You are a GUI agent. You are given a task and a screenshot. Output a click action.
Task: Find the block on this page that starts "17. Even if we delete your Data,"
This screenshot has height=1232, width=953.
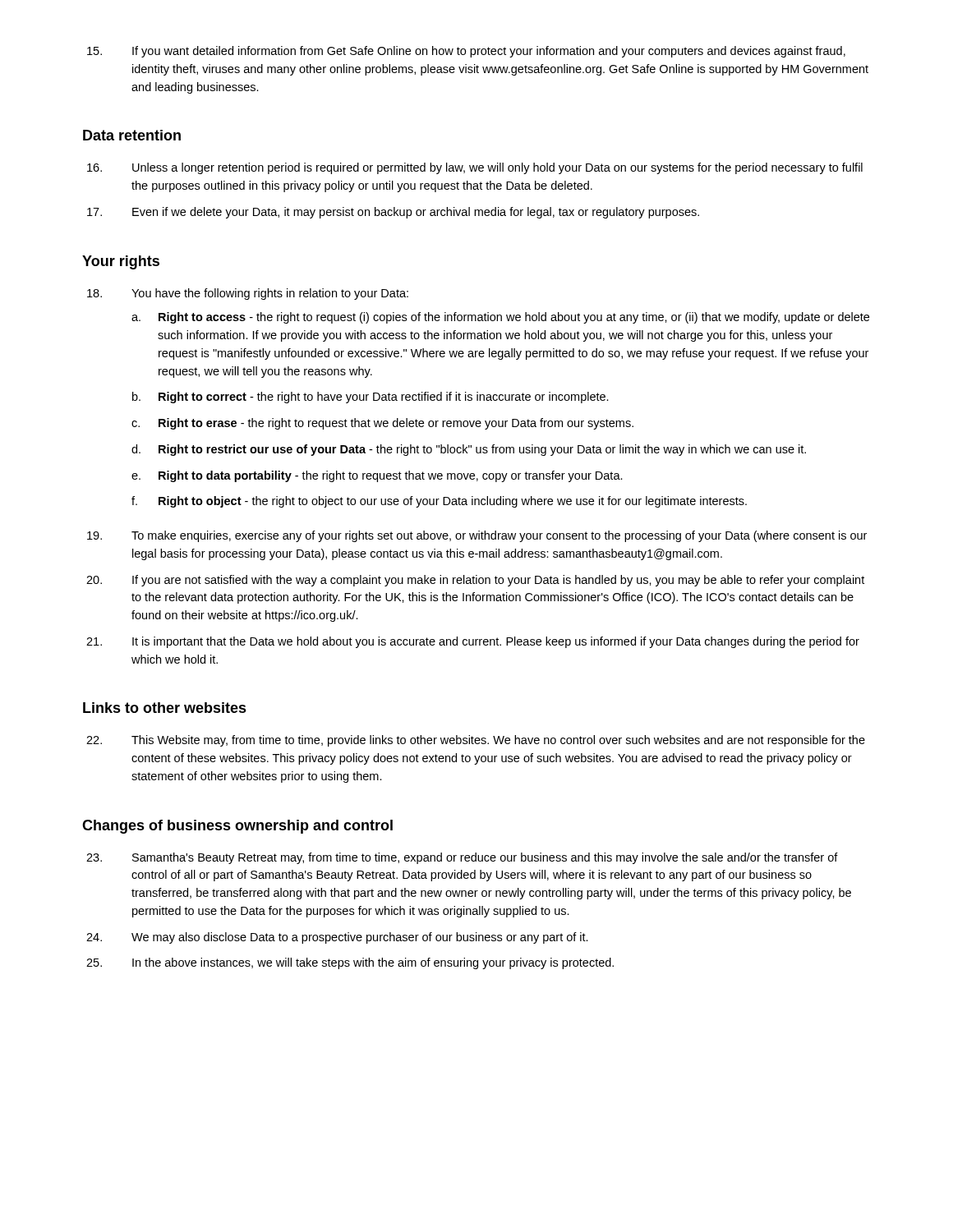coord(476,212)
